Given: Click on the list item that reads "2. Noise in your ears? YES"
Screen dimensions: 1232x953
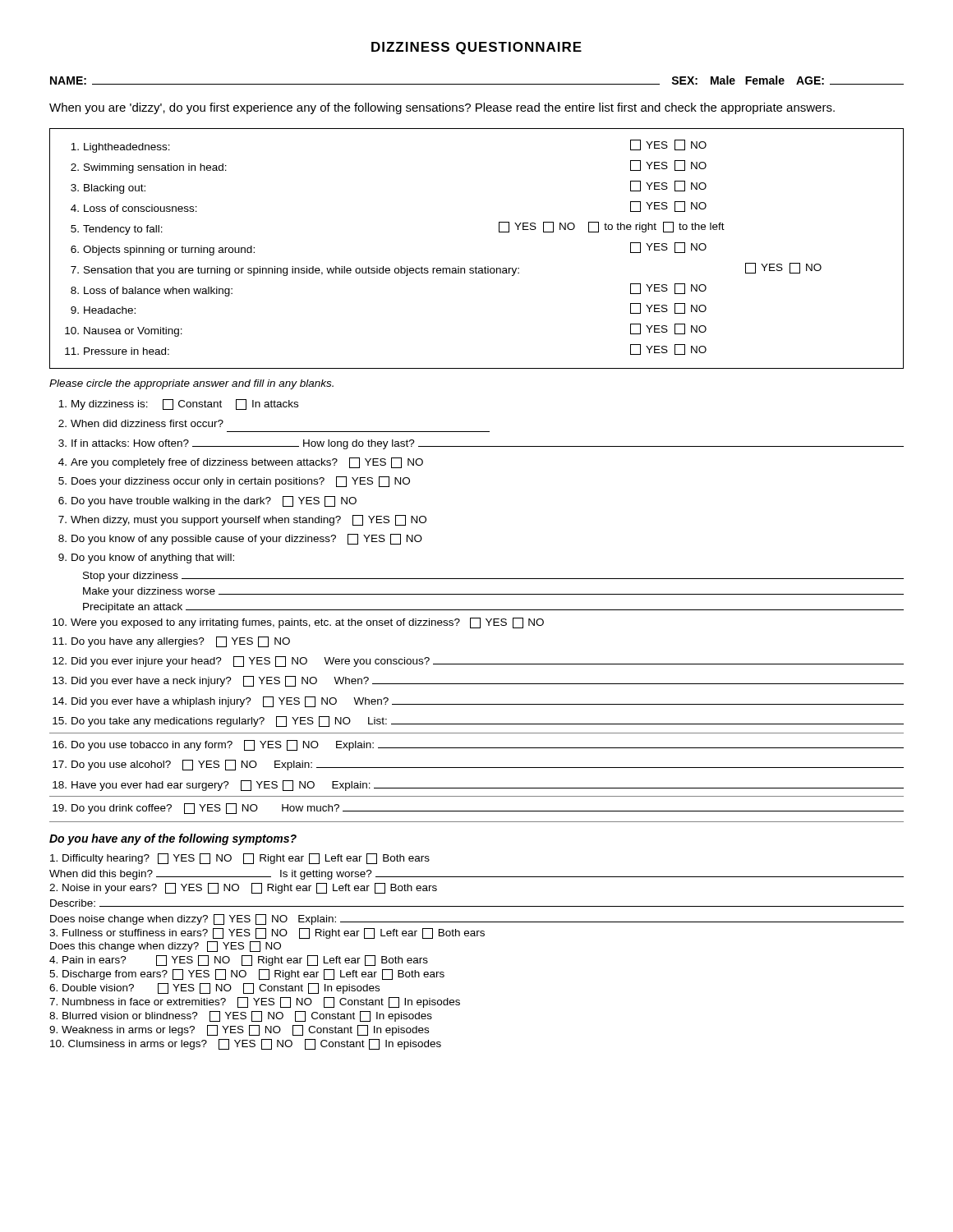Looking at the screenshot, I should [x=476, y=903].
